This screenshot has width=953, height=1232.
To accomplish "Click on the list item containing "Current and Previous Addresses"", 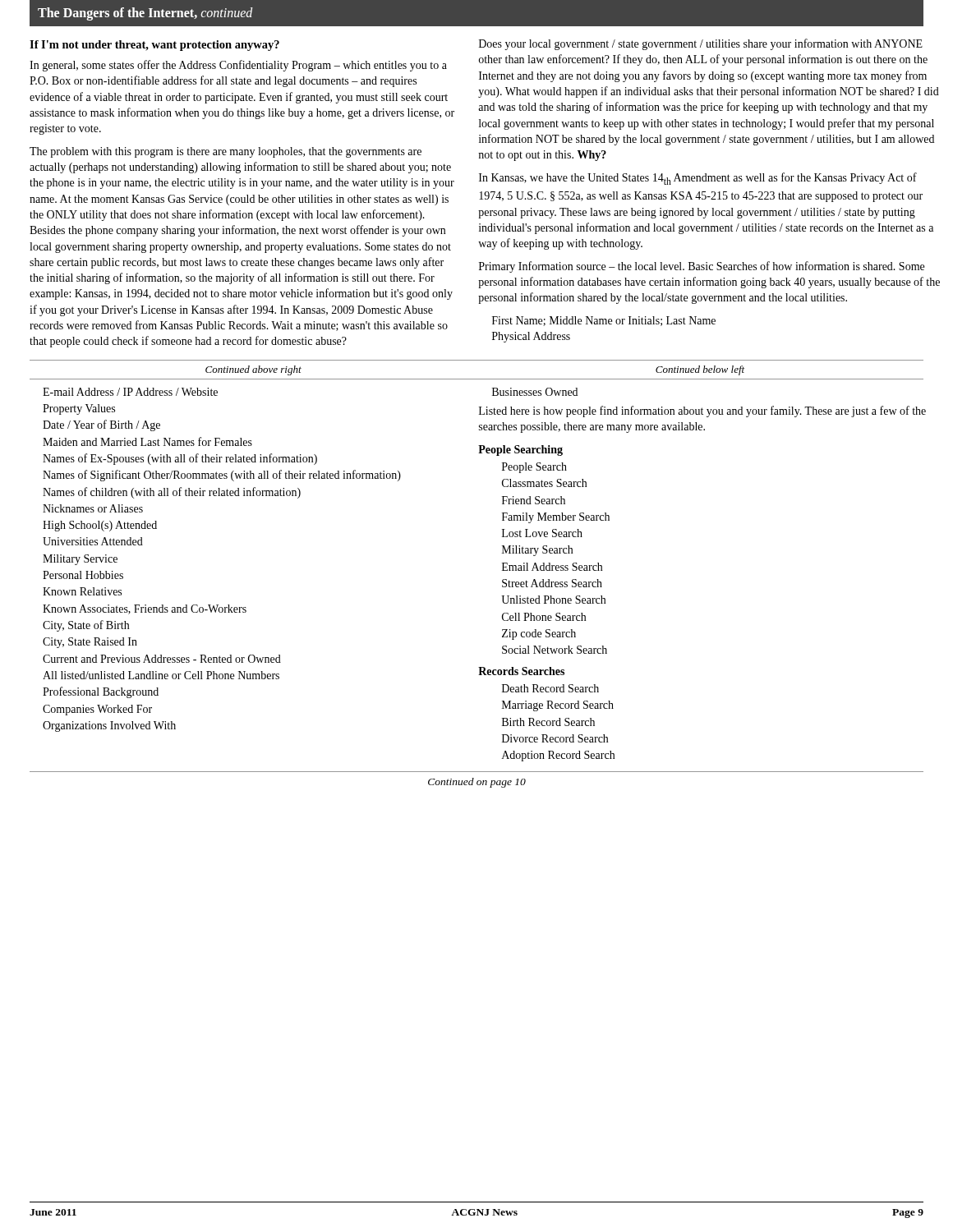I will tap(162, 659).
